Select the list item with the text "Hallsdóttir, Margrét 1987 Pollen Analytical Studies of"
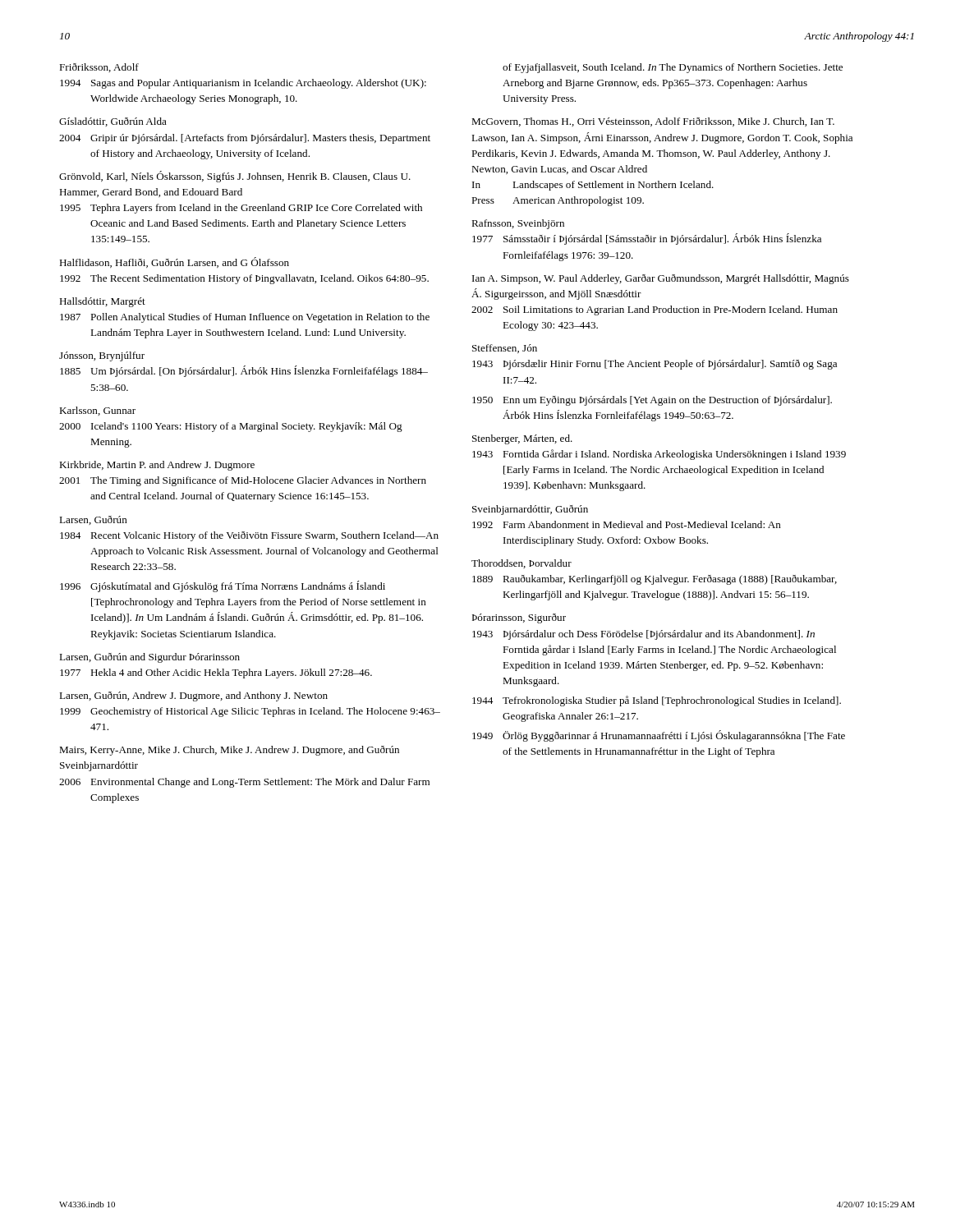Image resolution: width=974 pixels, height=1232 pixels. pyautogui.click(x=250, y=317)
